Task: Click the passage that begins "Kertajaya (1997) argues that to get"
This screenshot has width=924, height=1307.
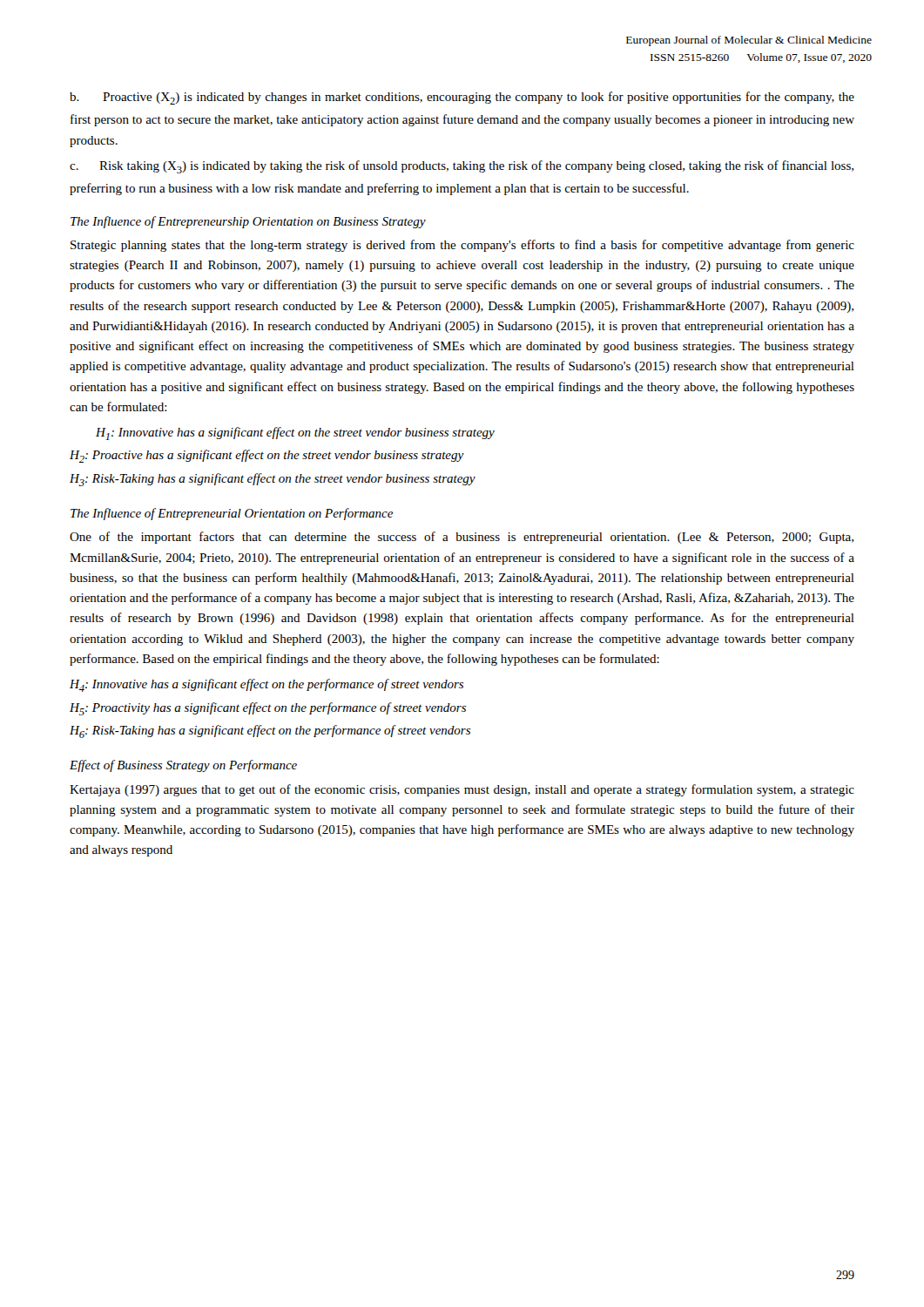Action: click(462, 819)
